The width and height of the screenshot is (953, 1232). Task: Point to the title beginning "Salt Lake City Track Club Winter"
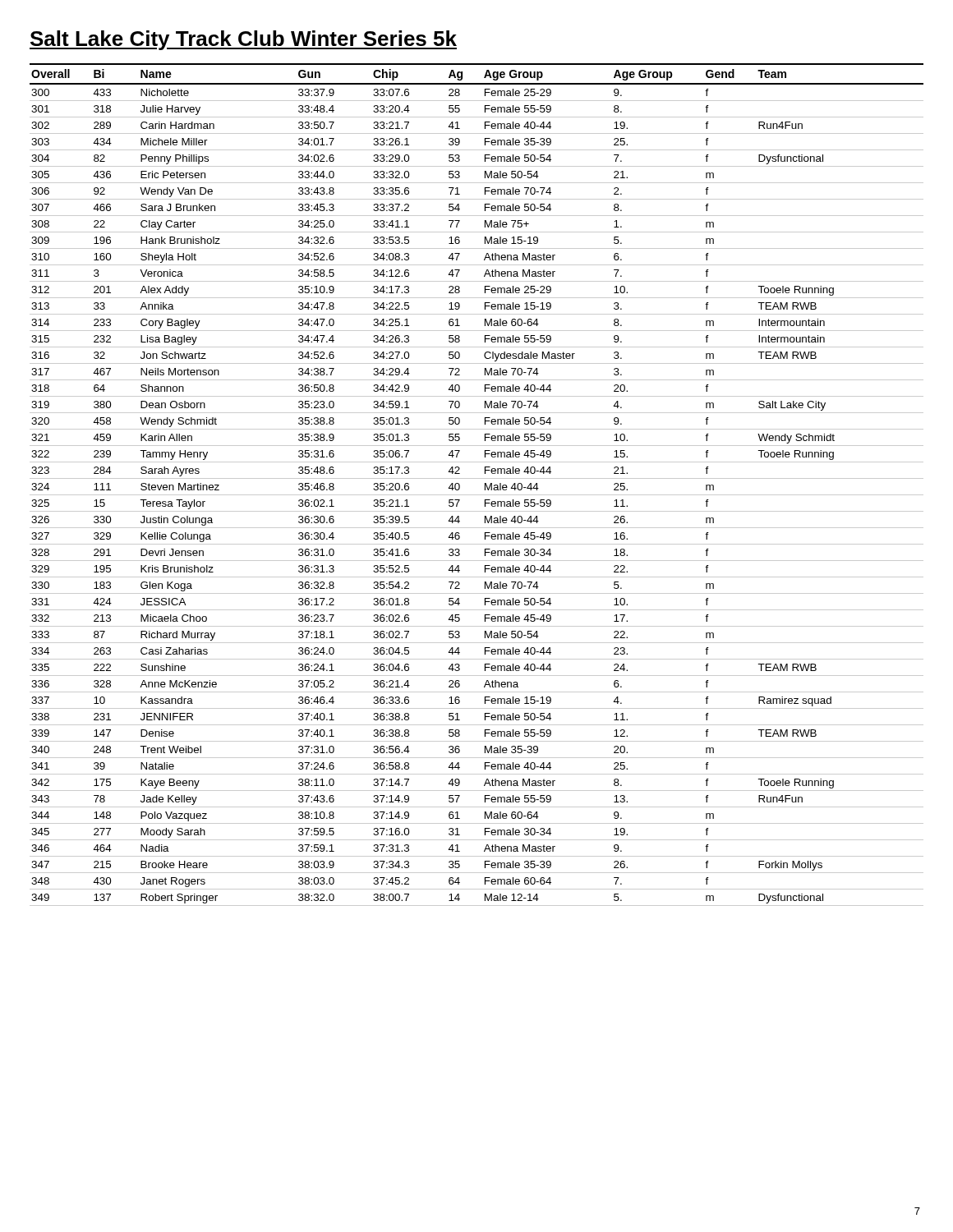(243, 39)
